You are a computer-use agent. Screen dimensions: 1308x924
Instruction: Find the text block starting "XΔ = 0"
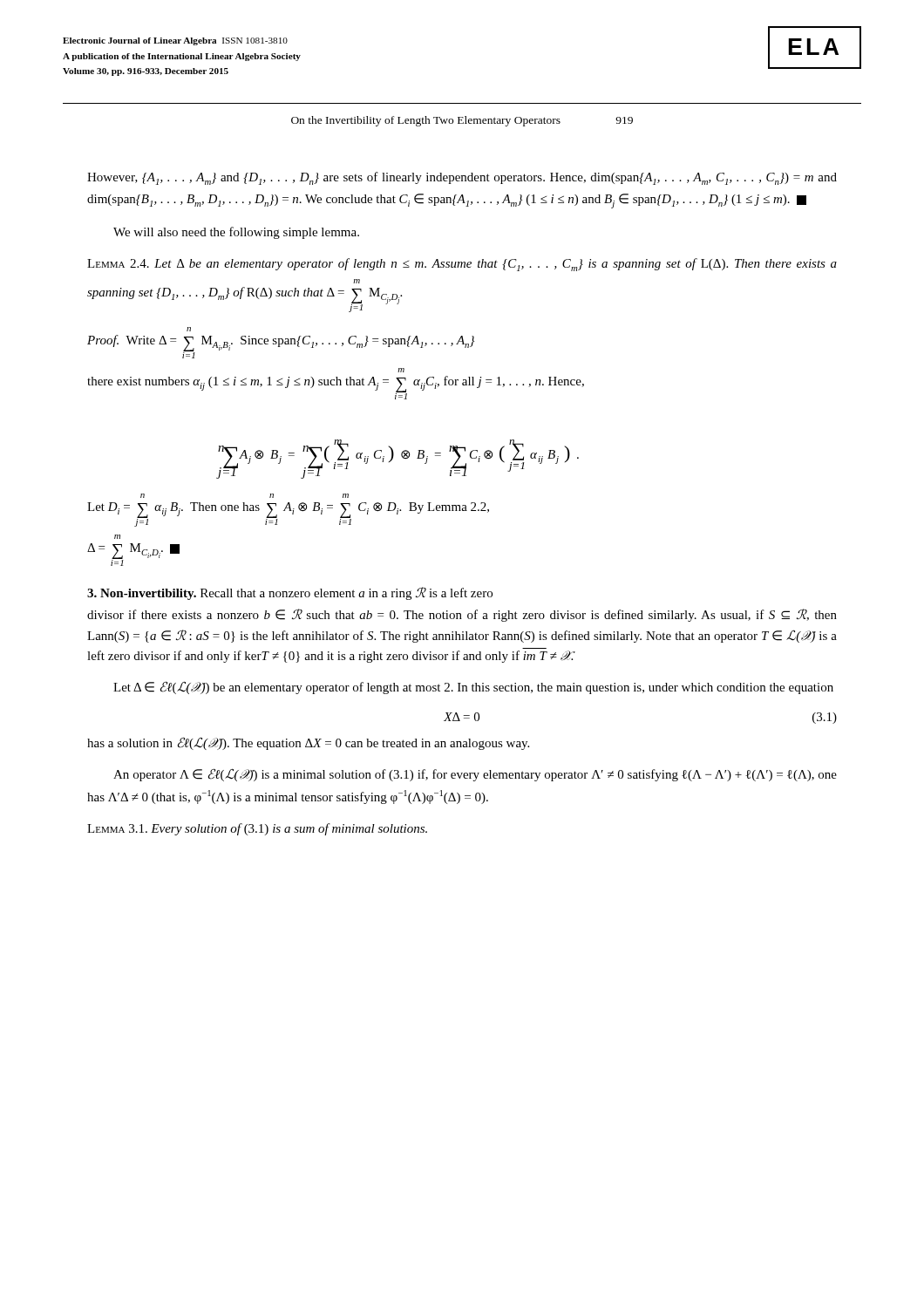point(454,718)
